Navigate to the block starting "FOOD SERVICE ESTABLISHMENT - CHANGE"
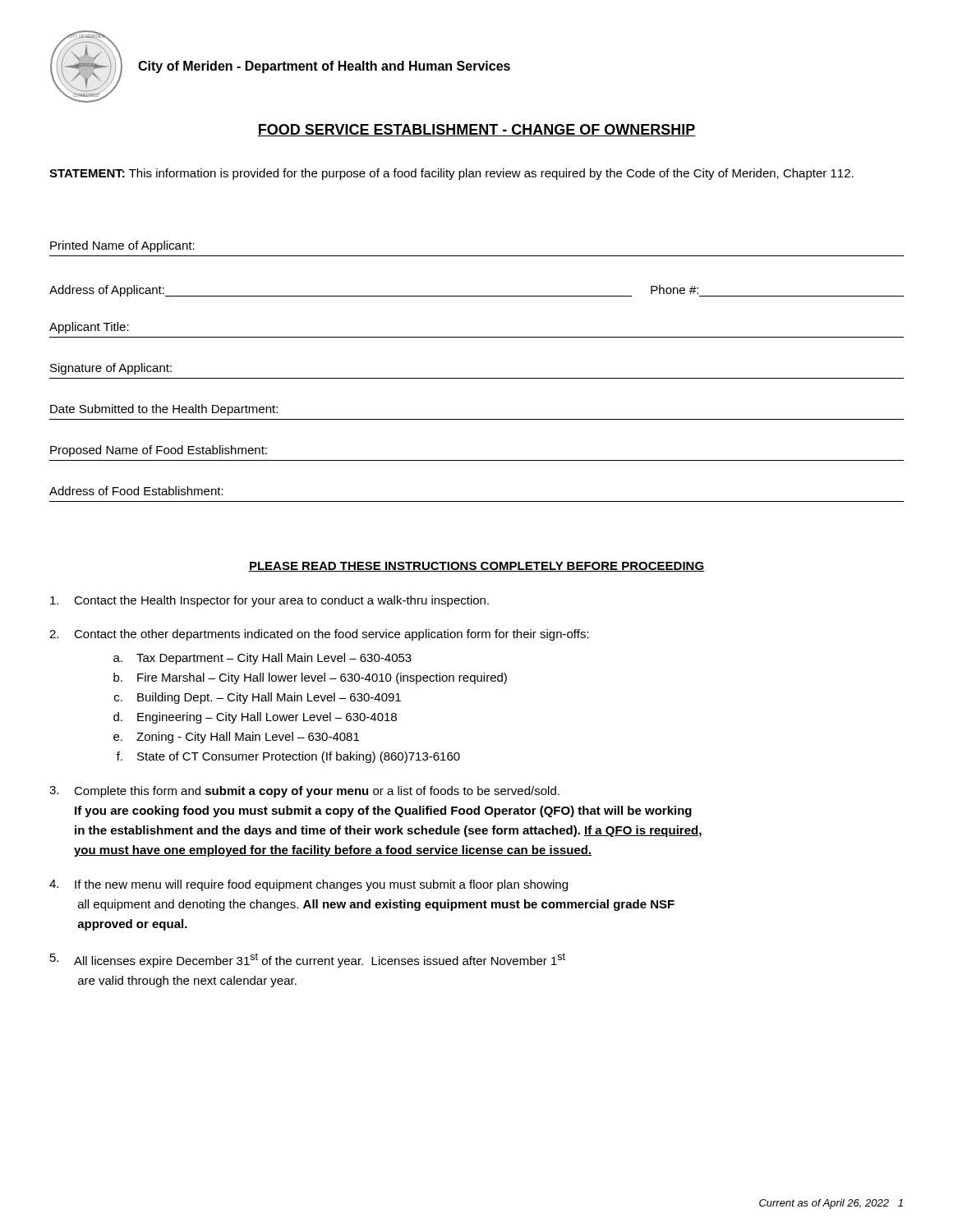The height and width of the screenshot is (1232, 953). coord(476,130)
